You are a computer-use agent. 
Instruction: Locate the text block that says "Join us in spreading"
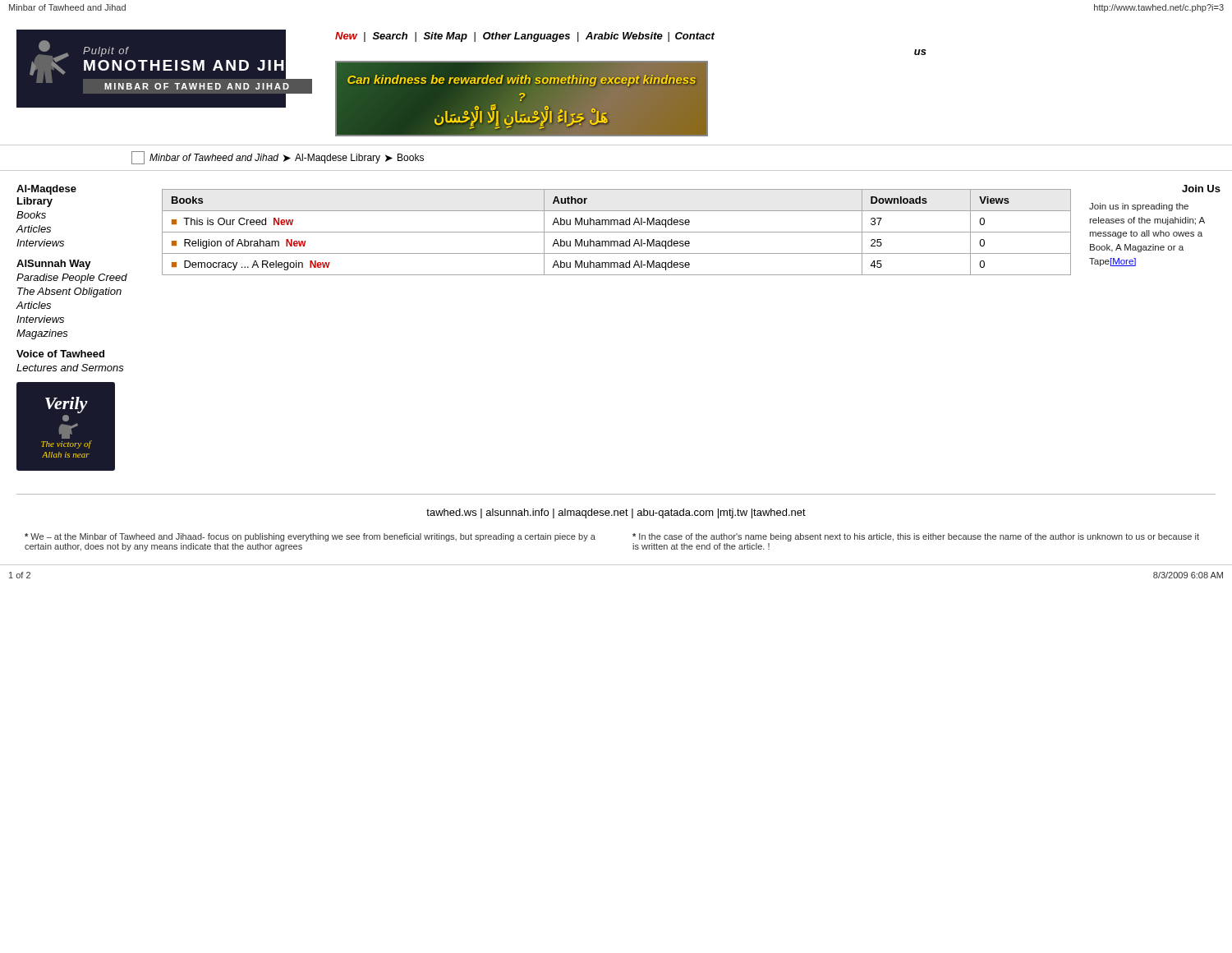pyautogui.click(x=1147, y=234)
